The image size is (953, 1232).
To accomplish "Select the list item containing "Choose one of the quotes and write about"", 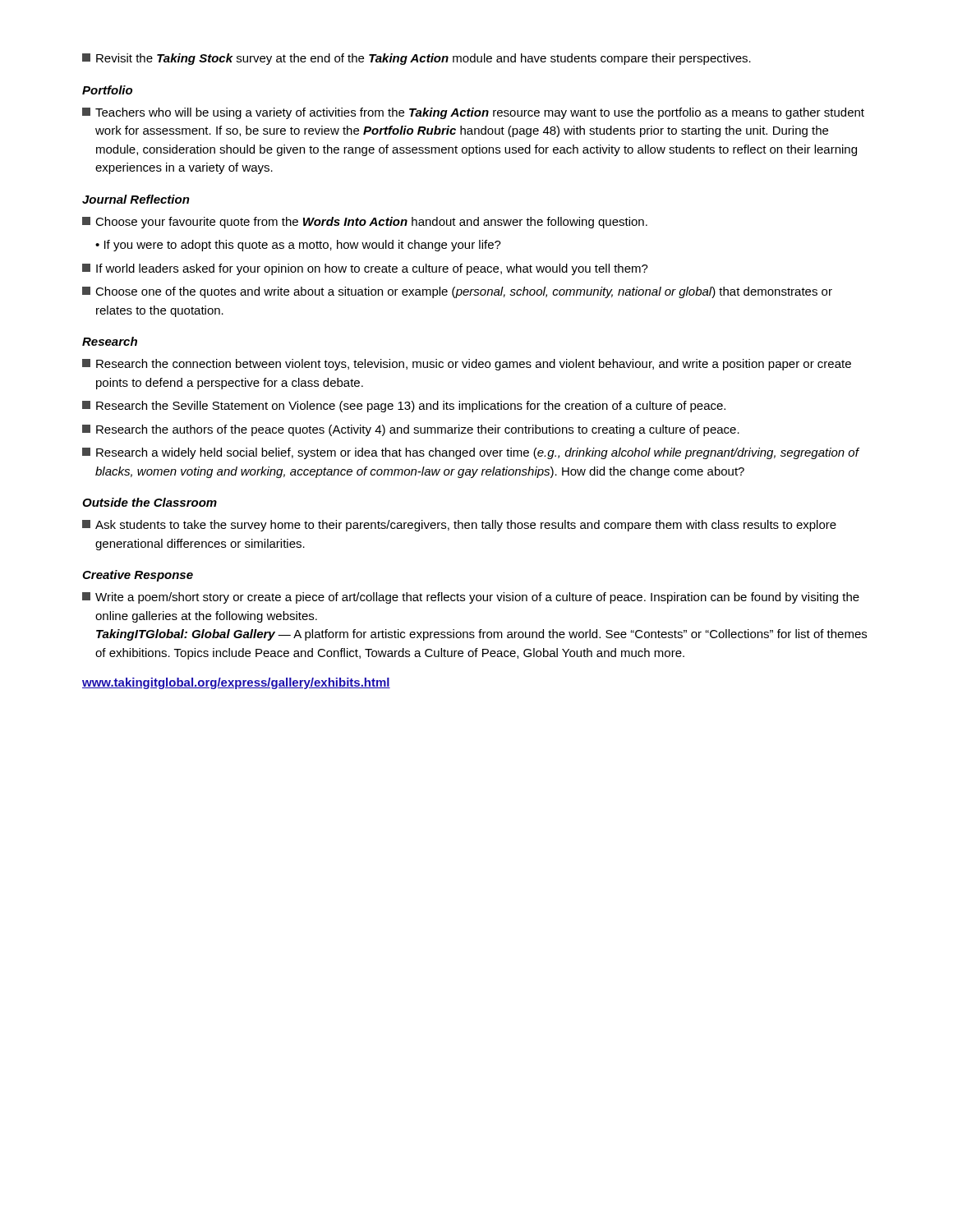I will click(x=476, y=301).
